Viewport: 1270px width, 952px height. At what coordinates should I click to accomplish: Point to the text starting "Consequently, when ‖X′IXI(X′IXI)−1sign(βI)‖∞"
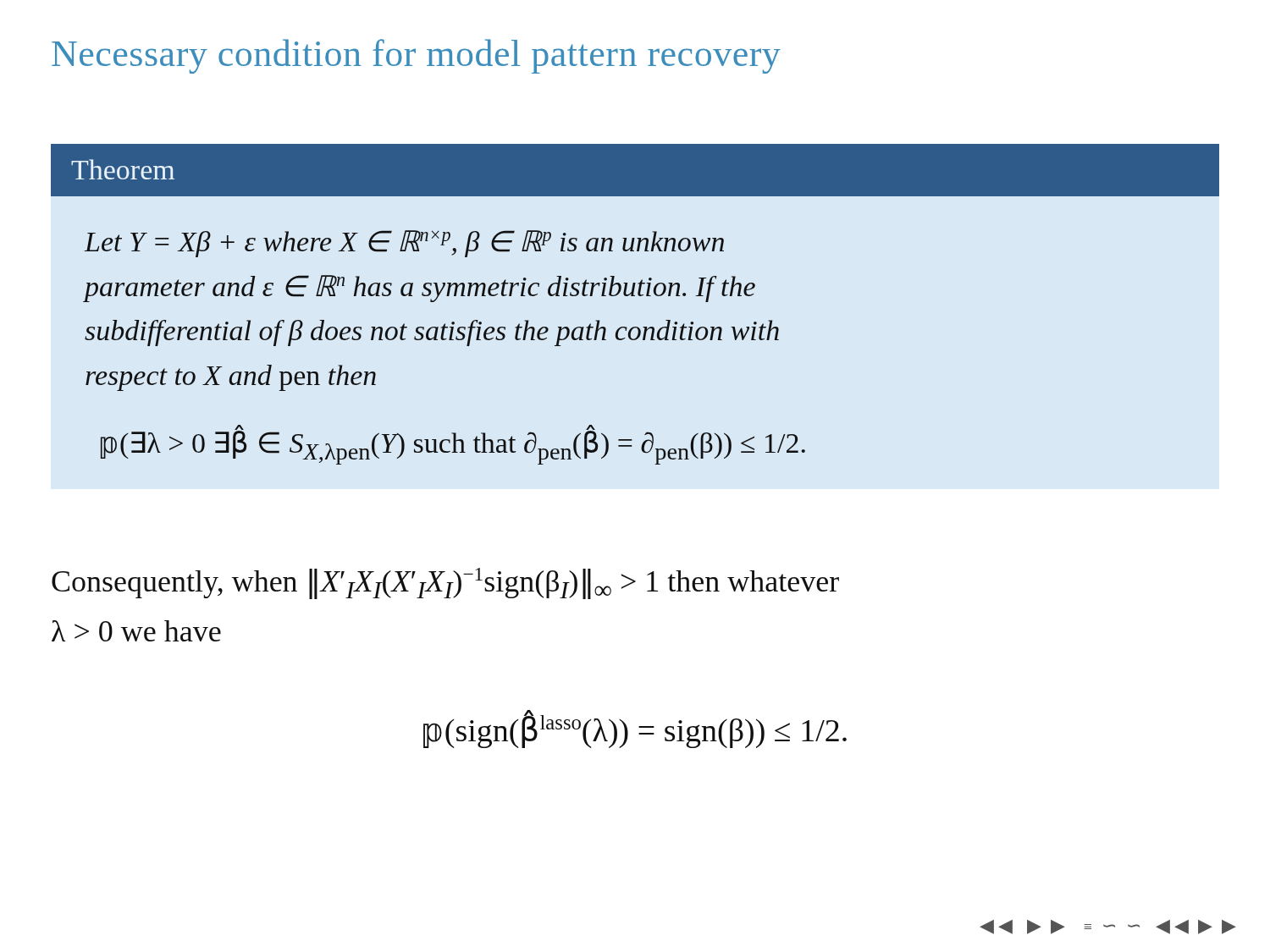tap(445, 606)
